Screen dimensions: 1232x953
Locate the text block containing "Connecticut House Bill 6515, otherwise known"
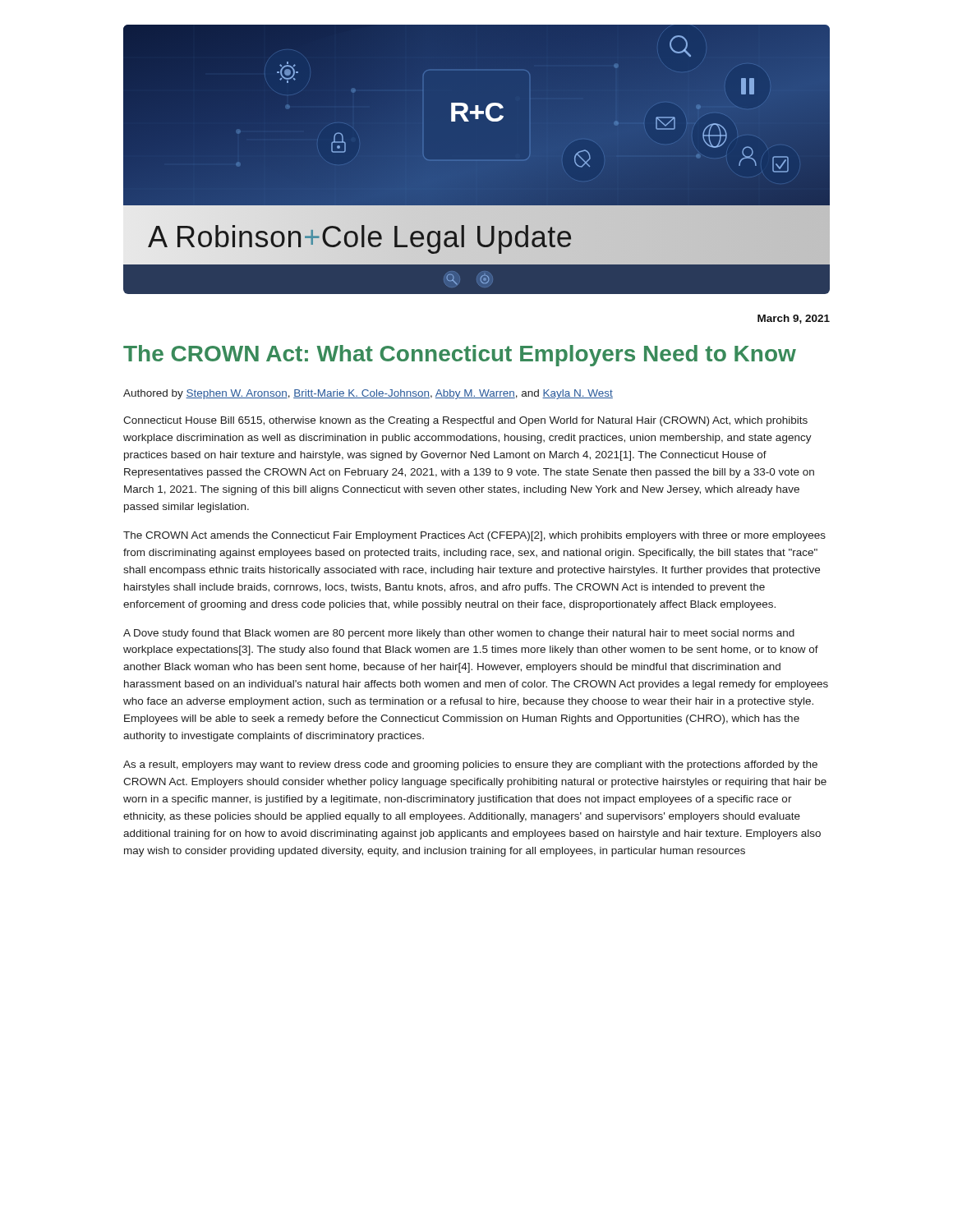coord(469,463)
